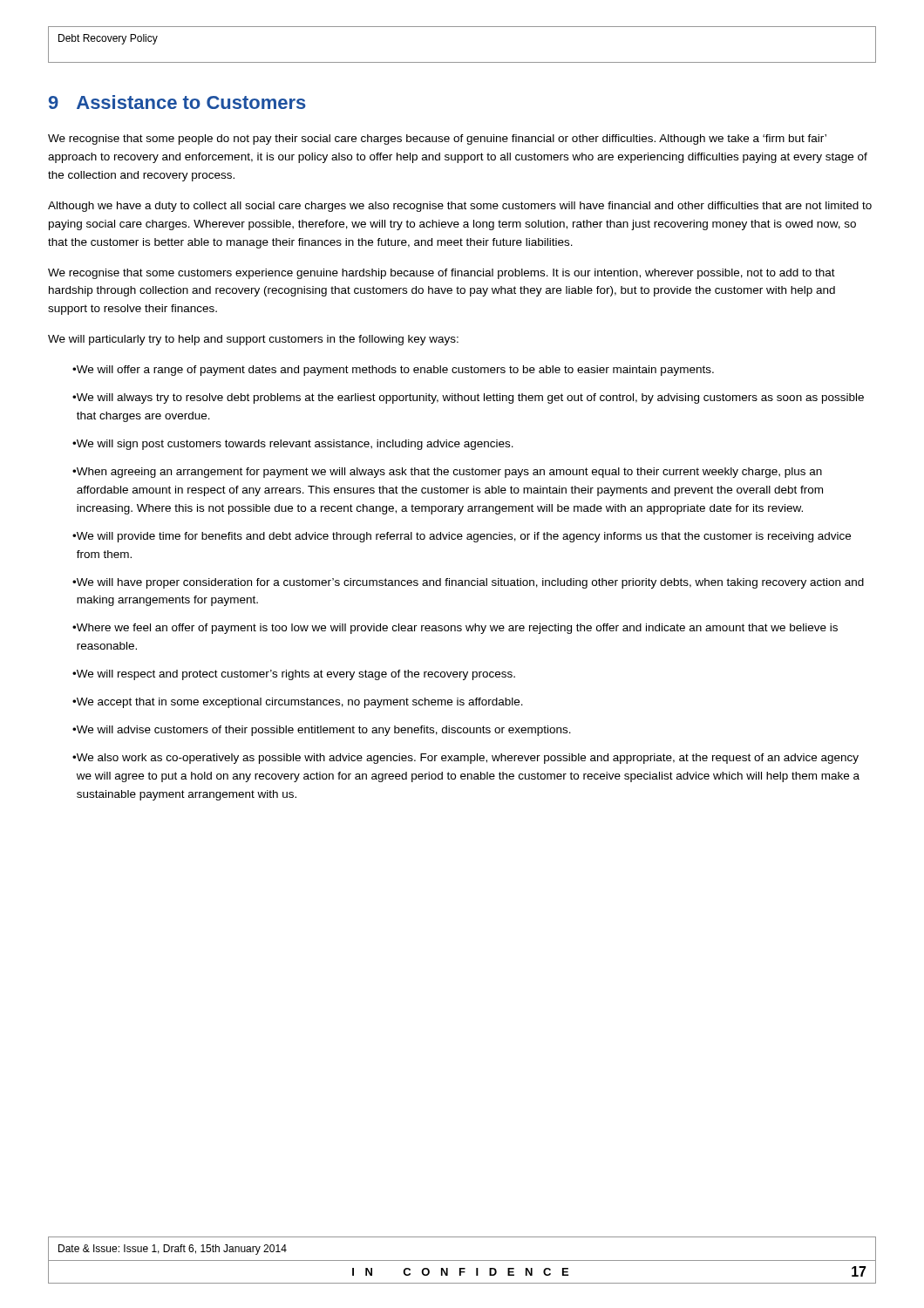Viewport: 924px width, 1308px height.
Task: Select the list item containing "• When agreeing an arrangement"
Action: click(462, 490)
